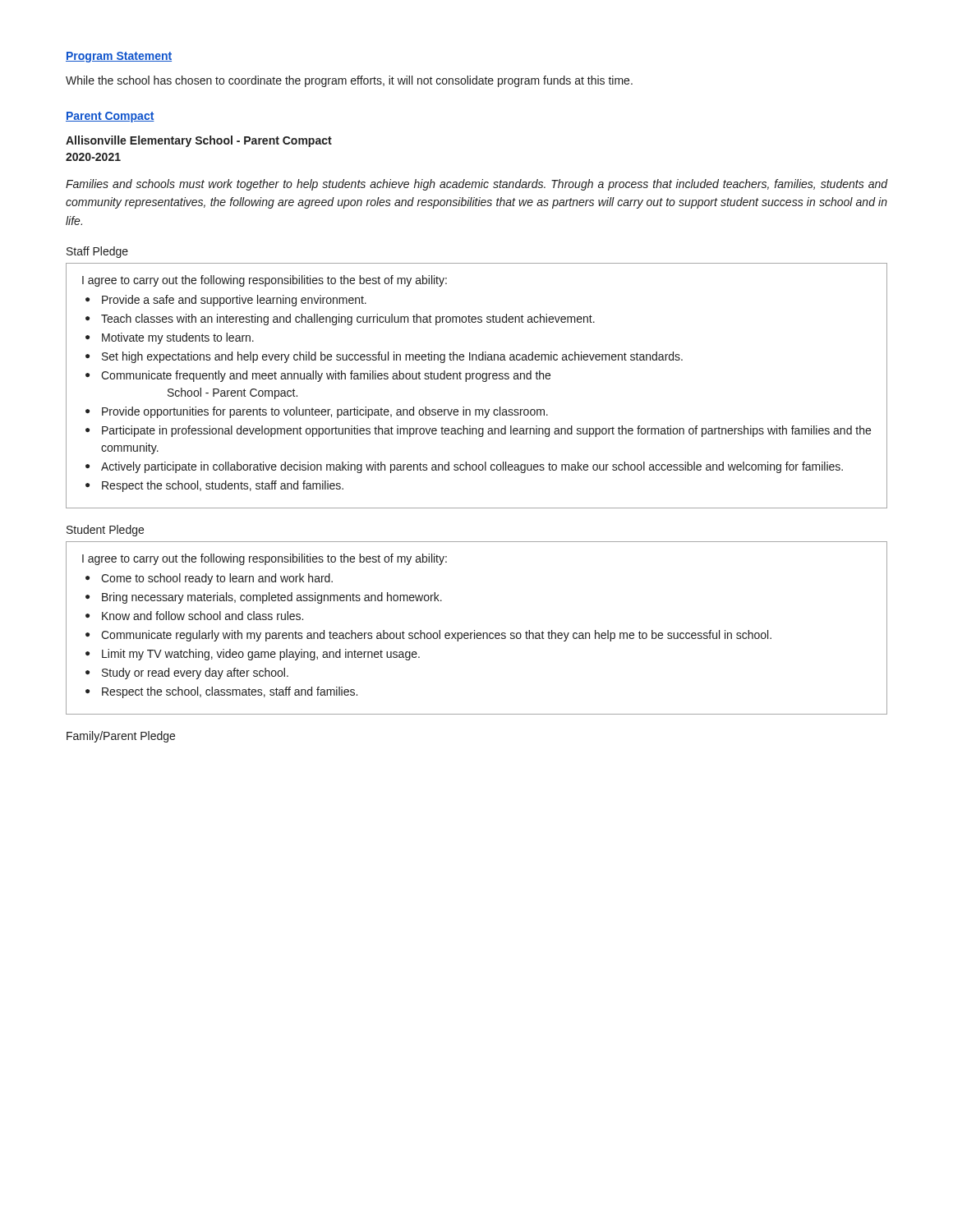Locate the text that says "Student Pledge"
This screenshot has width=953, height=1232.
(x=105, y=530)
